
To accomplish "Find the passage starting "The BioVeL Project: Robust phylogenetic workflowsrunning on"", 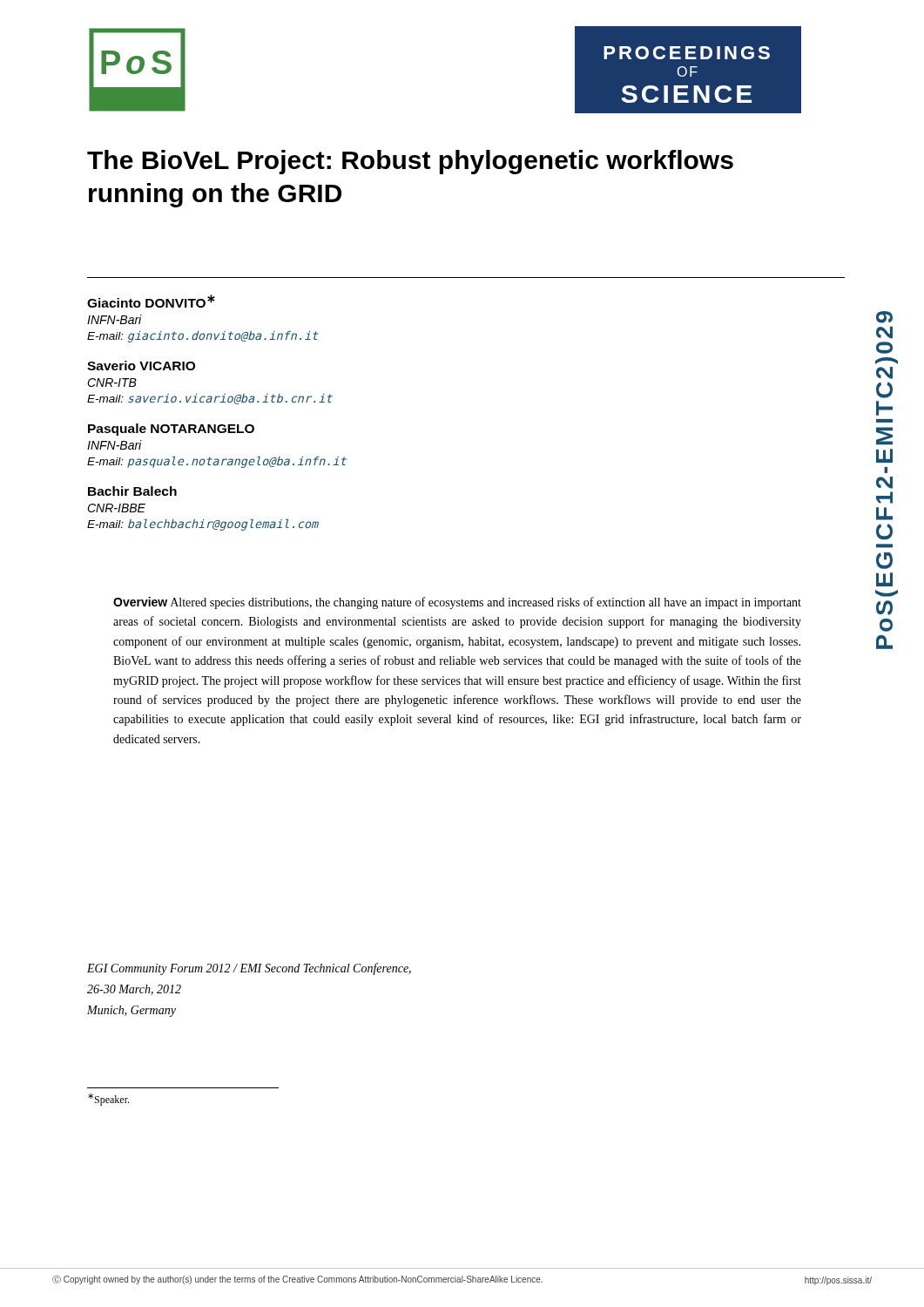I will [x=466, y=176].
